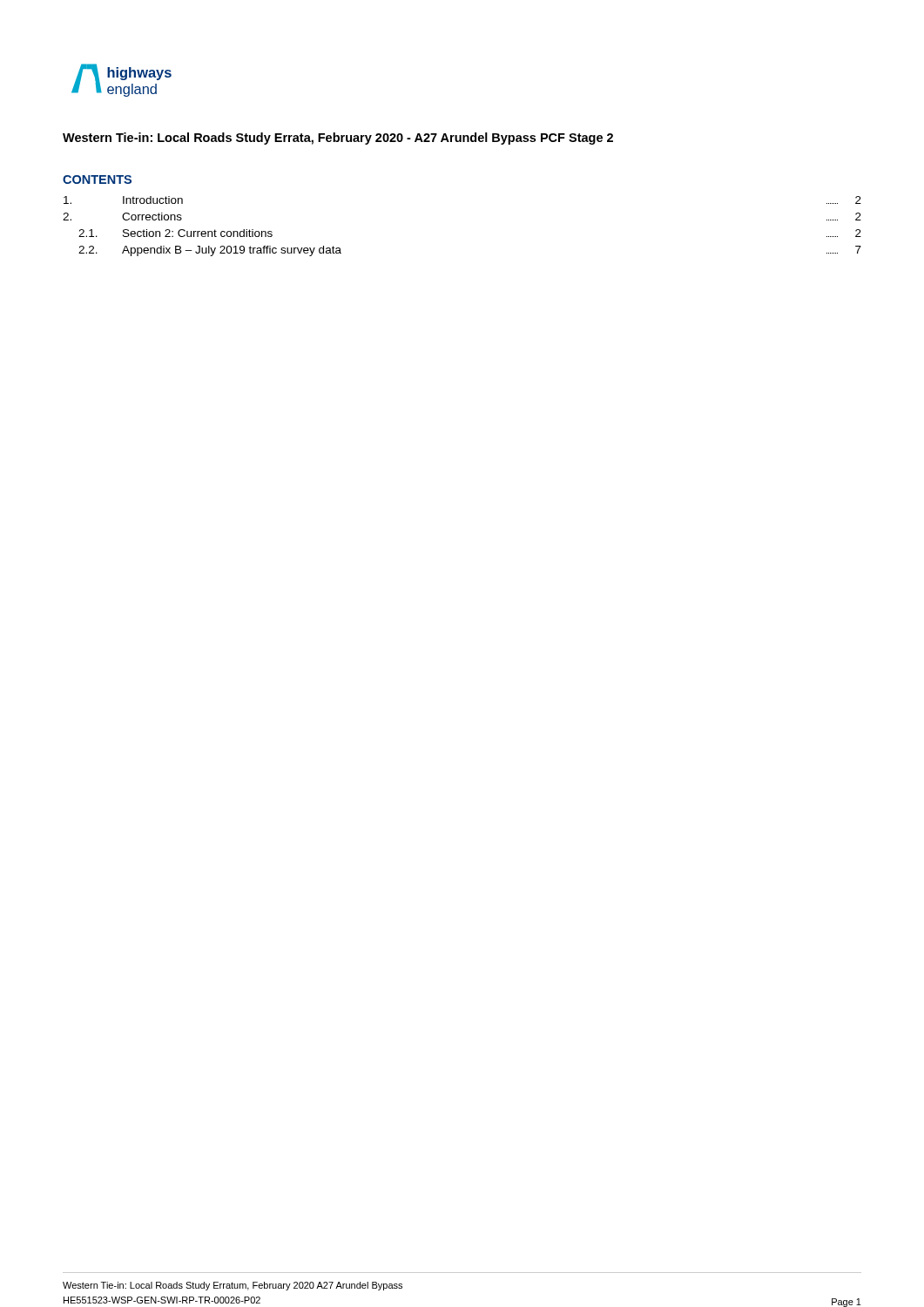The width and height of the screenshot is (924, 1307).
Task: Locate the logo
Action: tap(462, 78)
